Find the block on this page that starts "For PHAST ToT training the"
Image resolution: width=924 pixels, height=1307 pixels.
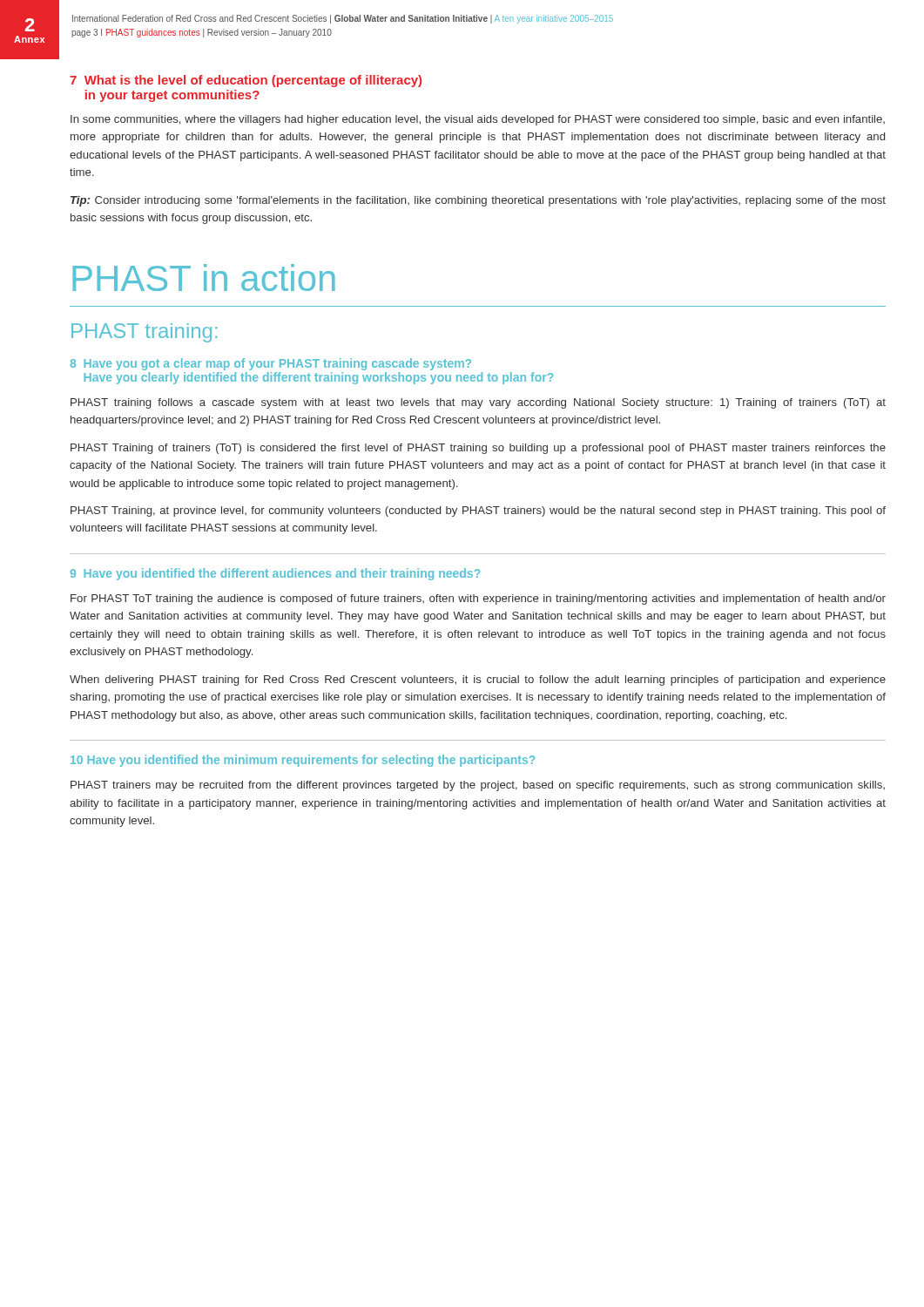(478, 625)
